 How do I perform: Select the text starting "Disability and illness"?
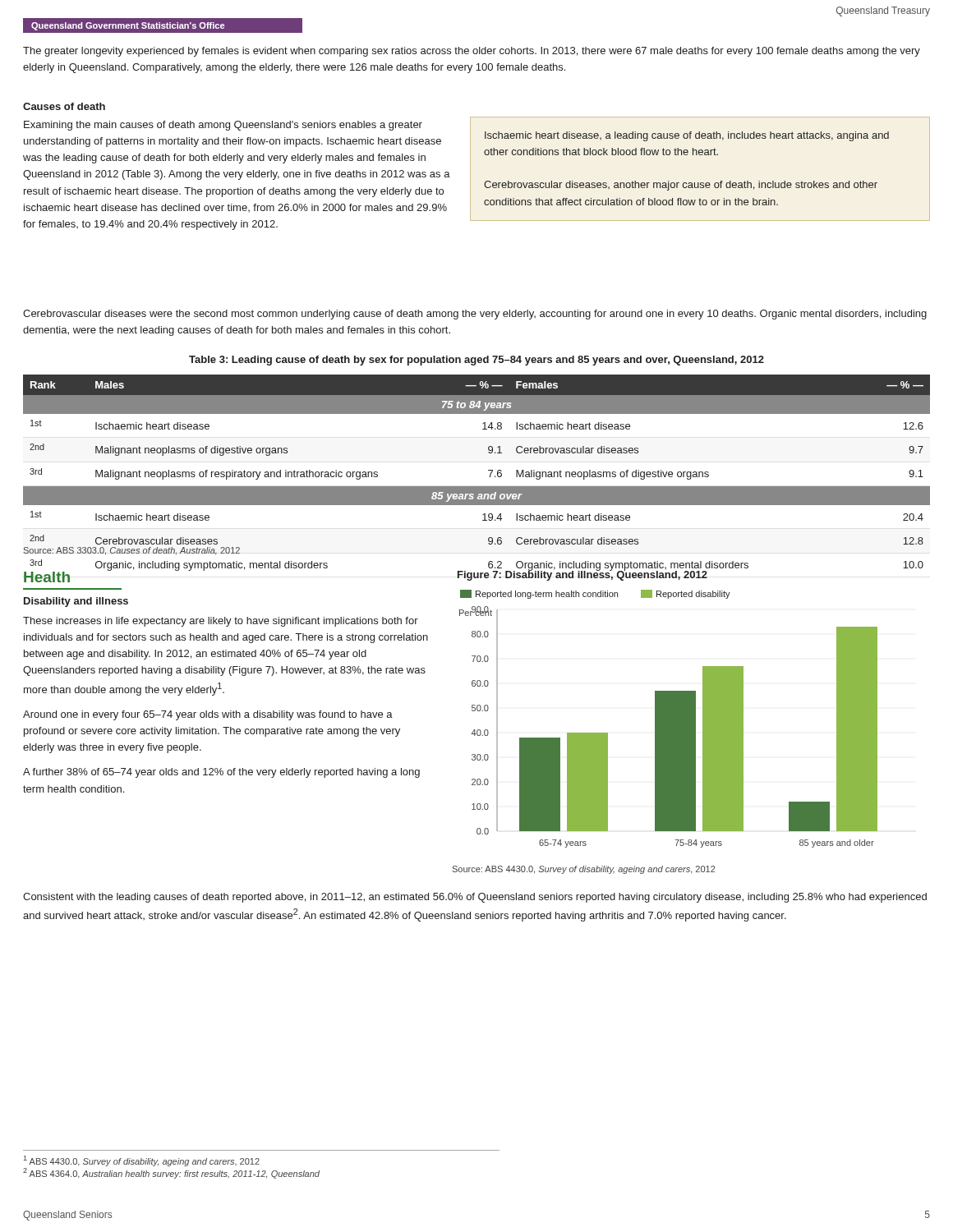pyautogui.click(x=76, y=601)
